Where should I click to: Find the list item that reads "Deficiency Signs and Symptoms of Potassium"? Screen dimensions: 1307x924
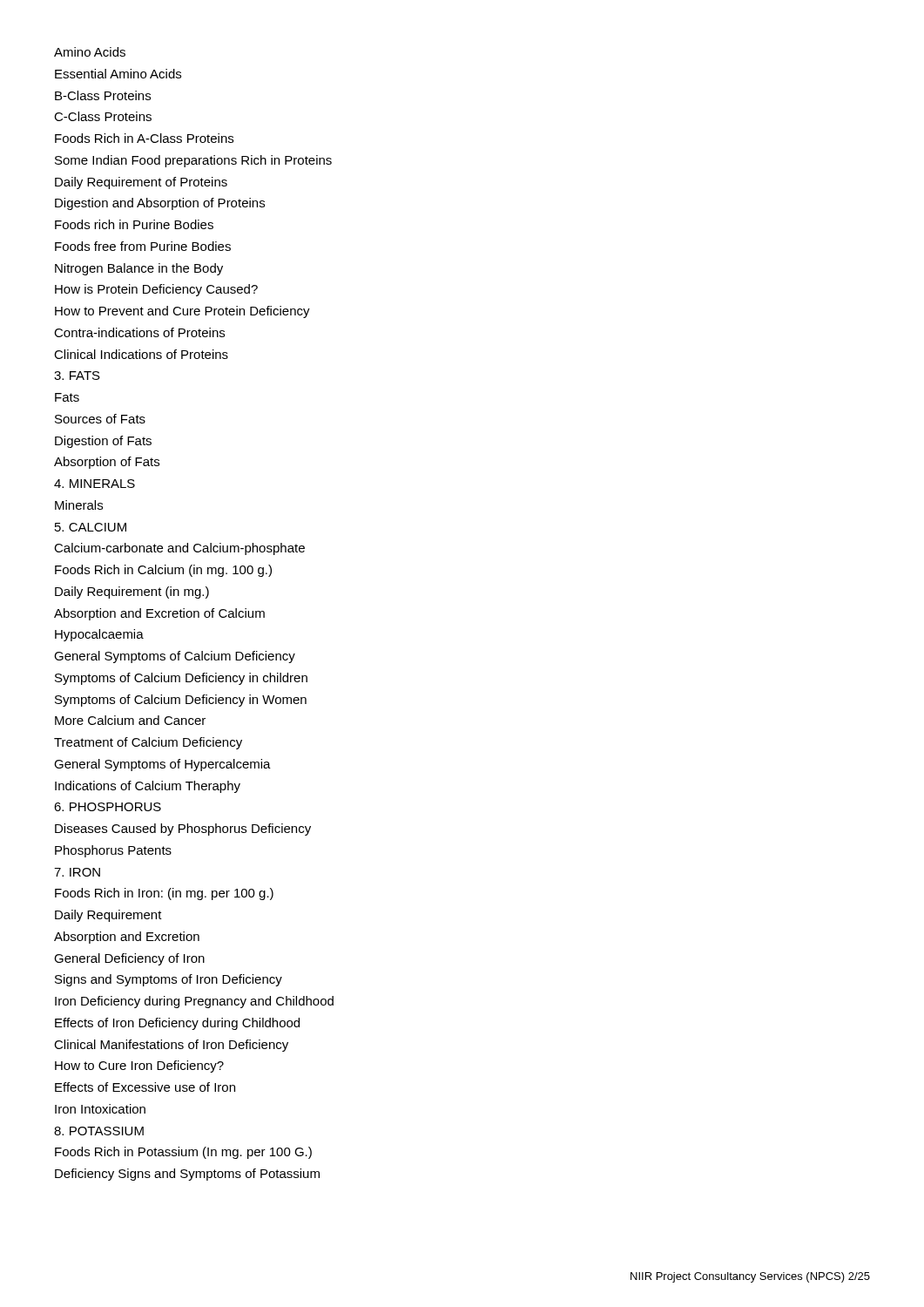point(187,1173)
